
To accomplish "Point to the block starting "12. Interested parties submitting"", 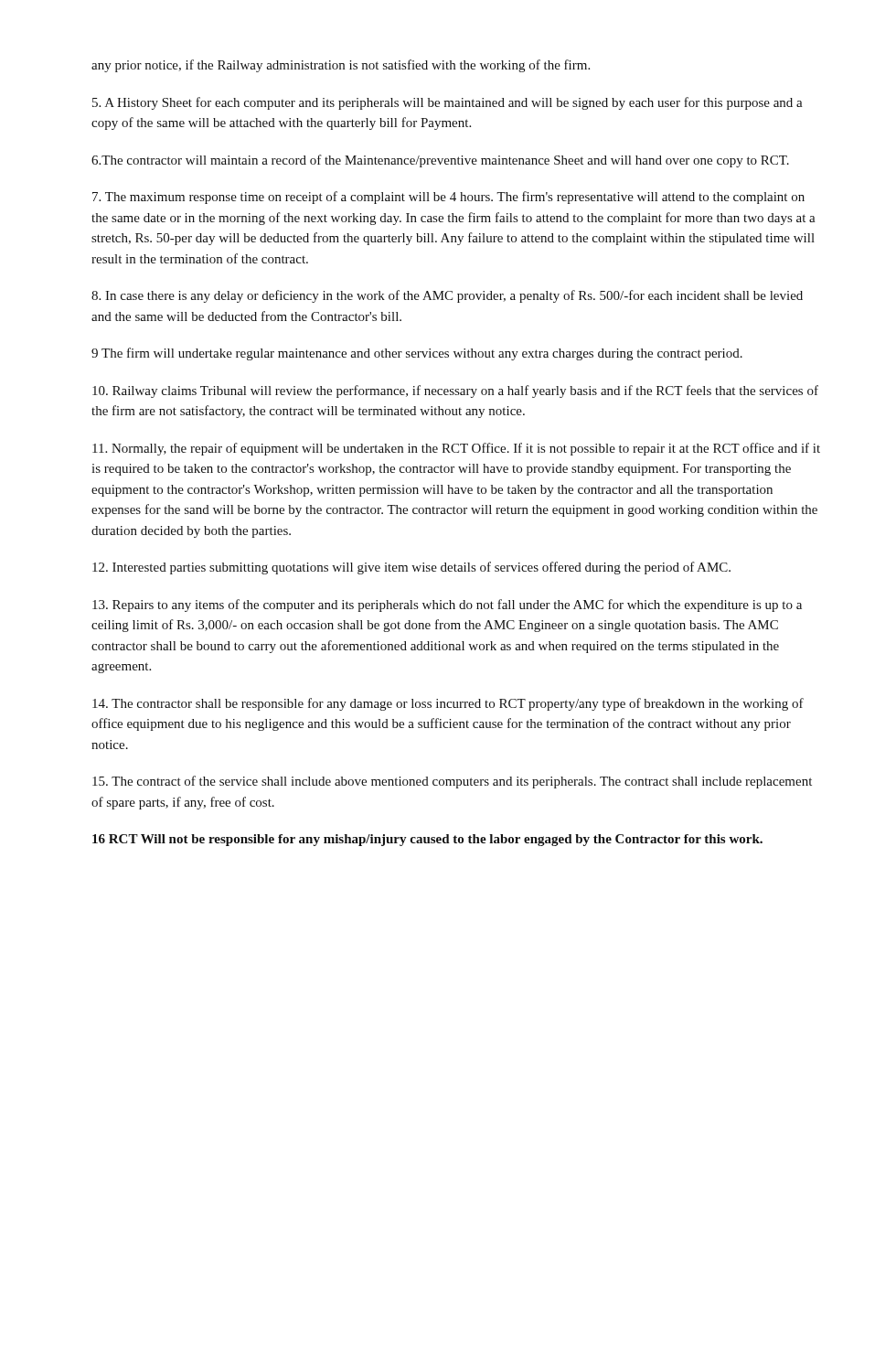I will [x=411, y=567].
